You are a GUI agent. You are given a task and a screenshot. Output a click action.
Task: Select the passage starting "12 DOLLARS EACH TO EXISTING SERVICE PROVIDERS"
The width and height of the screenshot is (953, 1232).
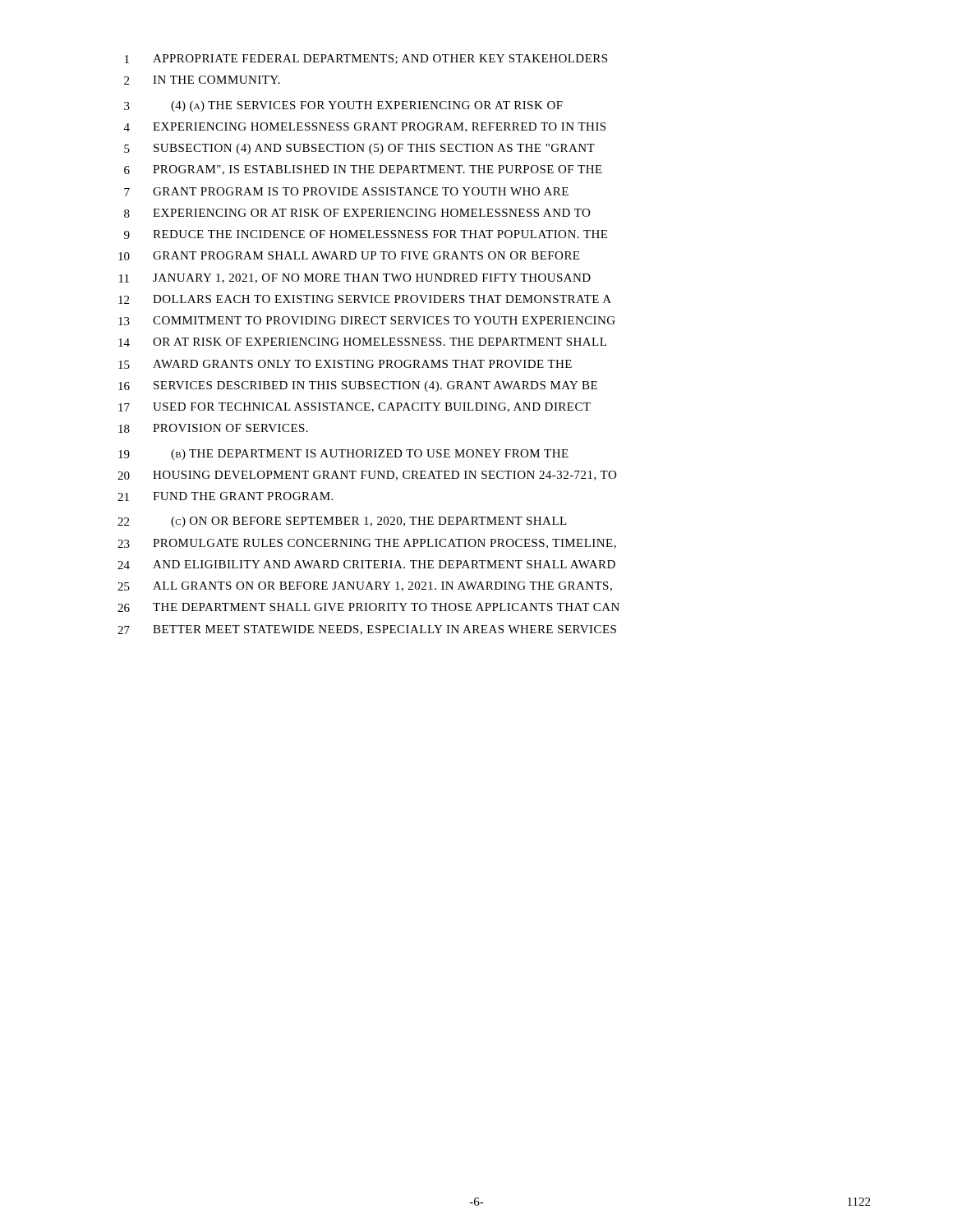click(x=485, y=300)
